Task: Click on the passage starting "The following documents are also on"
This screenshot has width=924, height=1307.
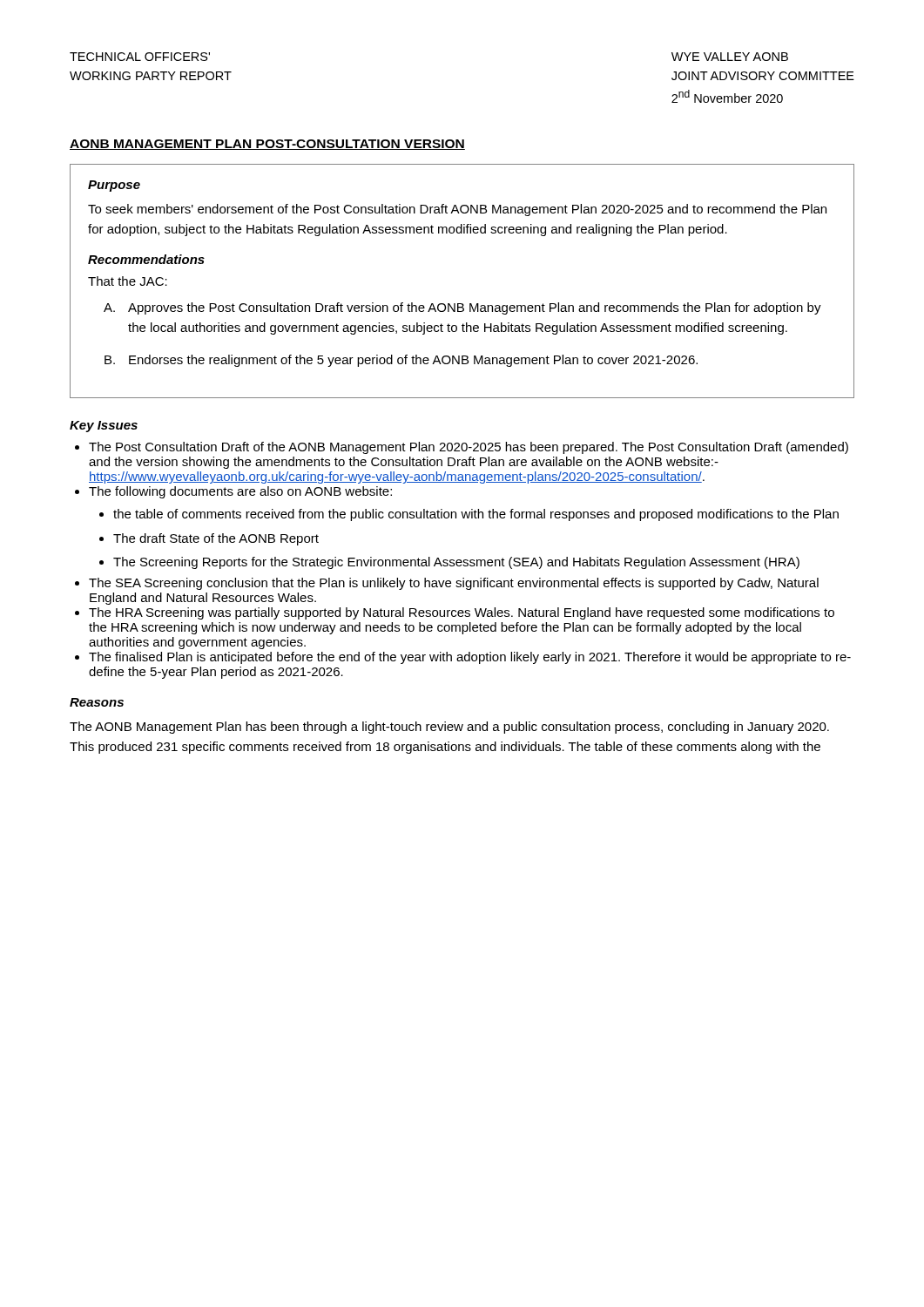Action: pyautogui.click(x=472, y=528)
